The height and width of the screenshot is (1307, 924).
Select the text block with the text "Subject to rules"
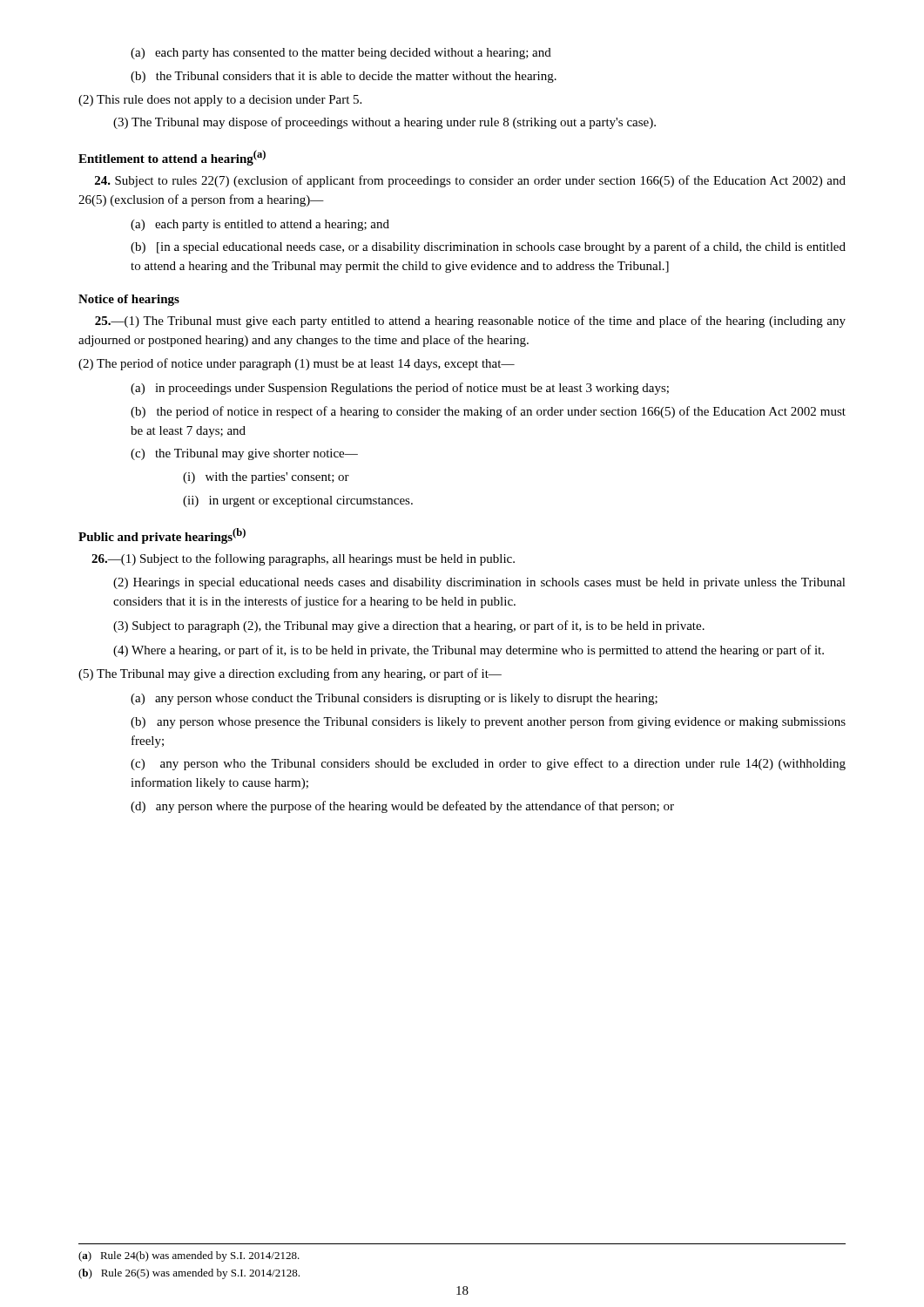pyautogui.click(x=462, y=190)
